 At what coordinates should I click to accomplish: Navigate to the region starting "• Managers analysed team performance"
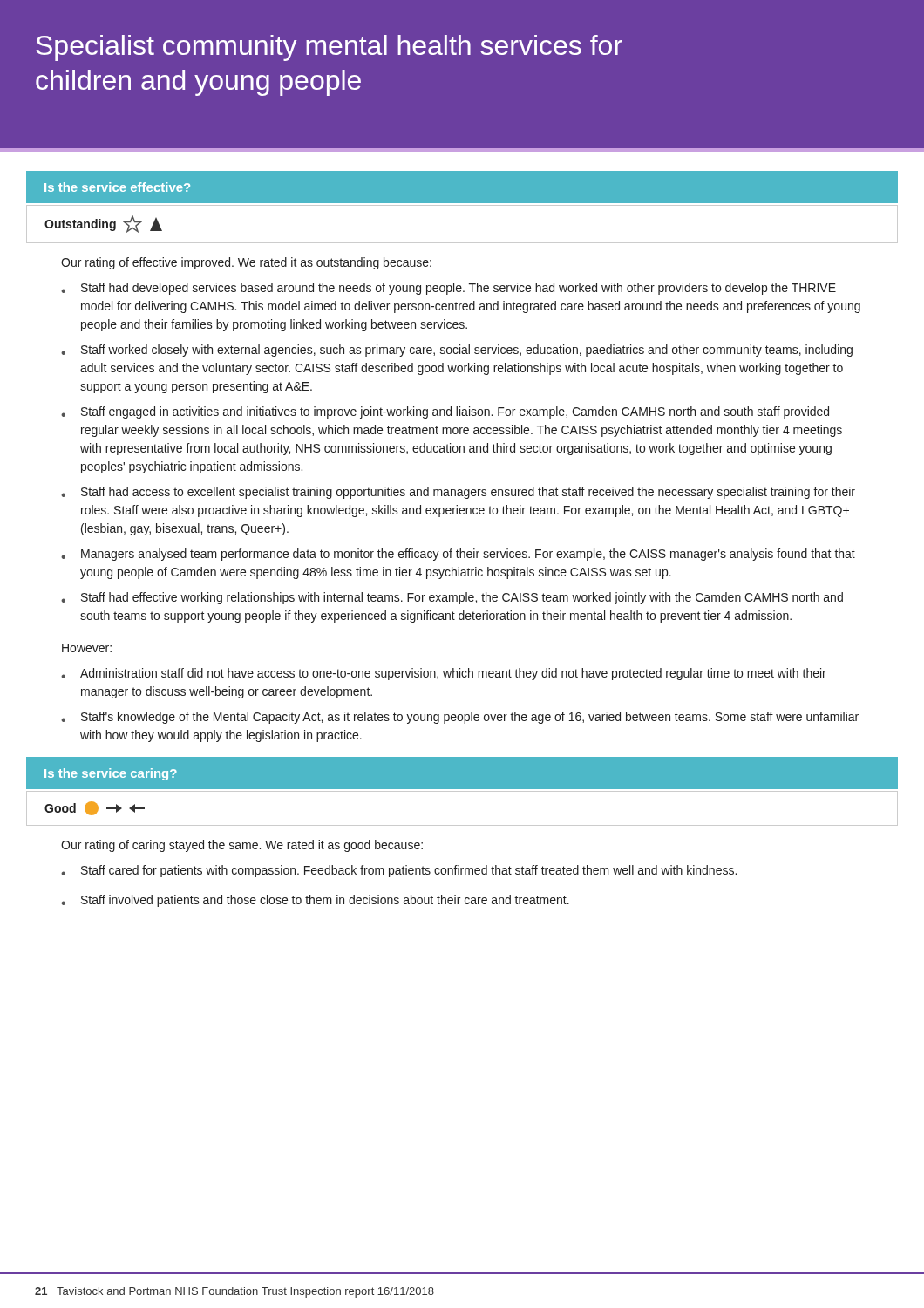pos(462,563)
